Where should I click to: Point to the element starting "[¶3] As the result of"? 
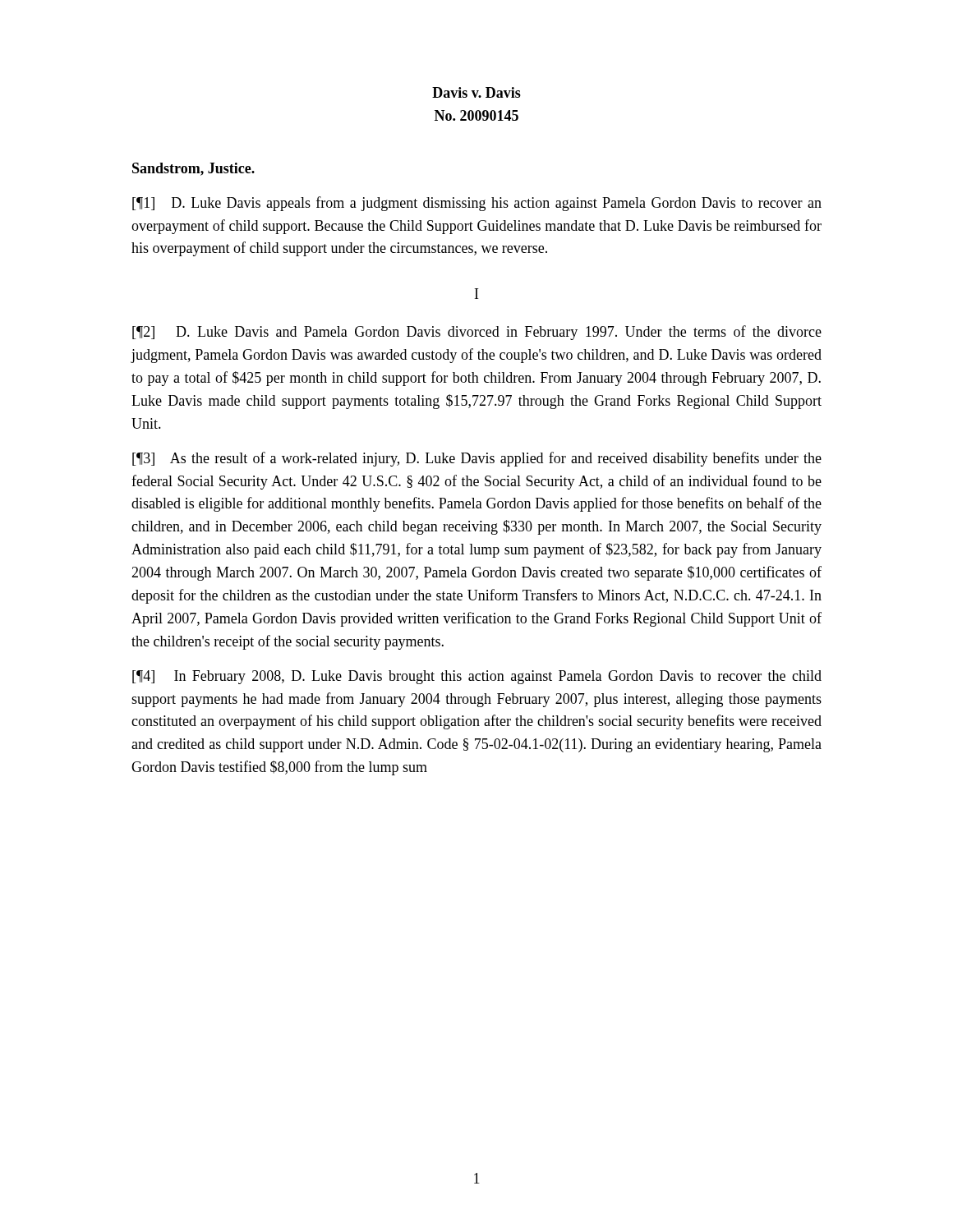coord(476,550)
